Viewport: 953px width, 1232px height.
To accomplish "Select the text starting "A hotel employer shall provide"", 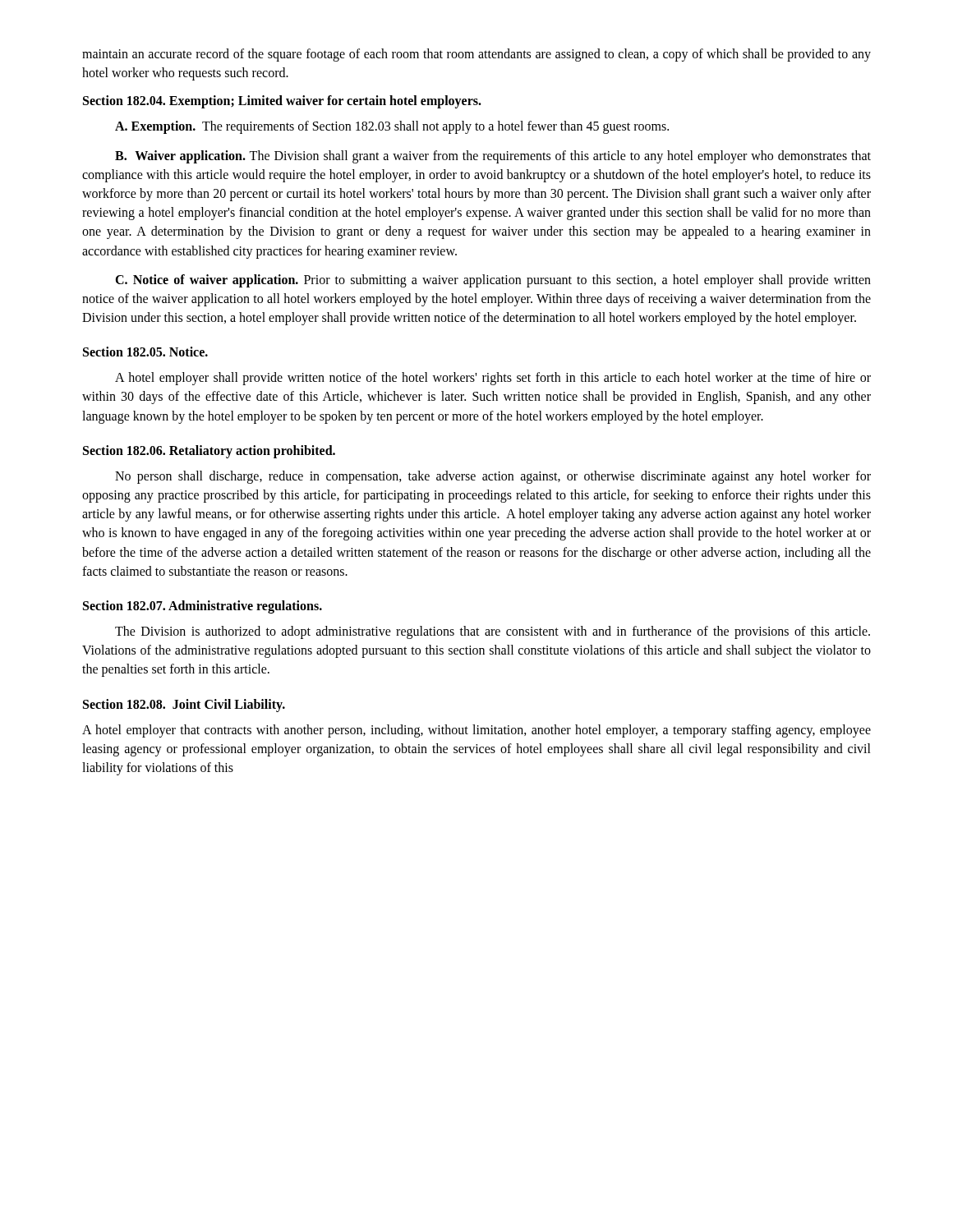I will click(476, 397).
